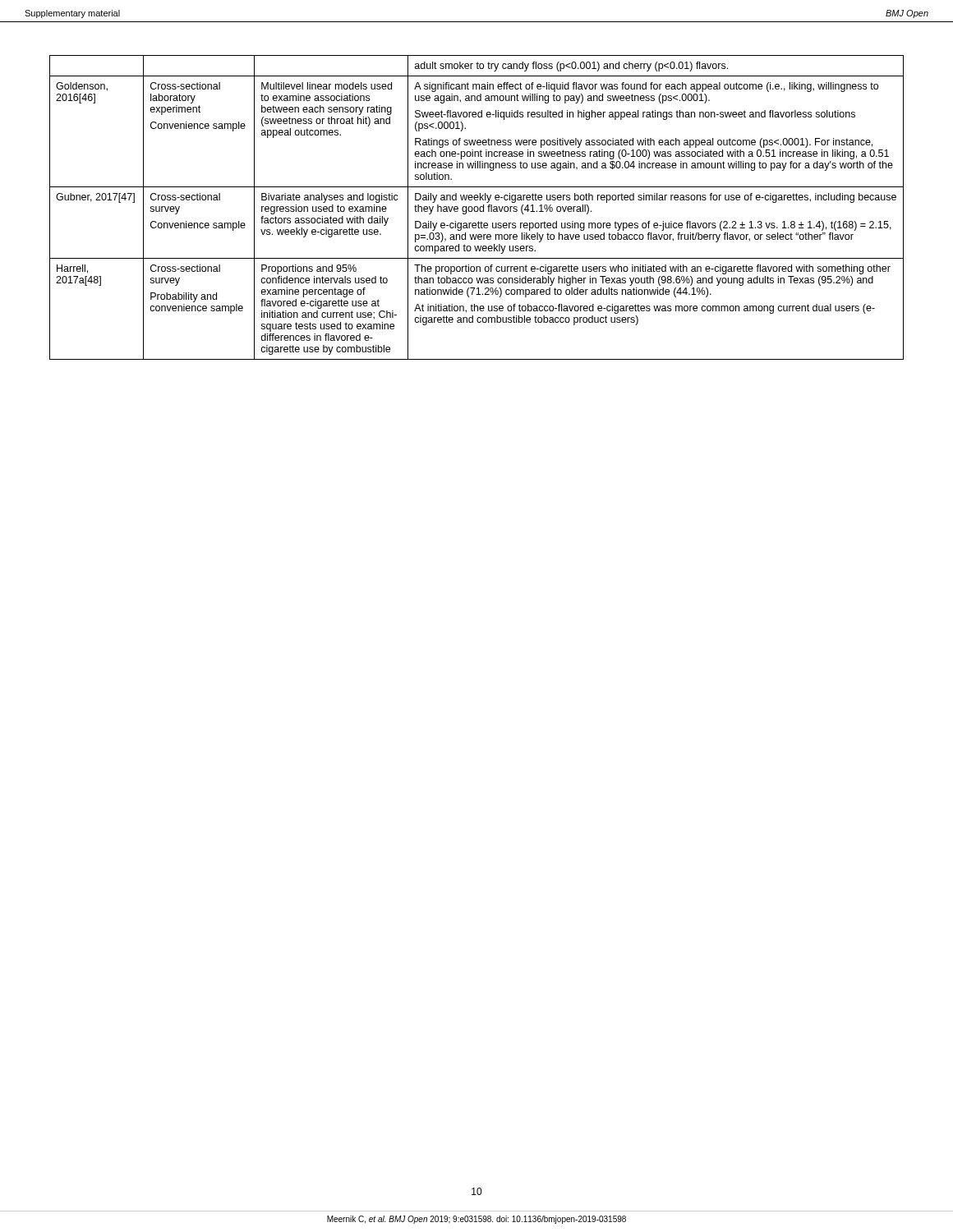Find the table that mentions "Multilevel linear models used"
The image size is (953, 1232).
click(x=476, y=207)
